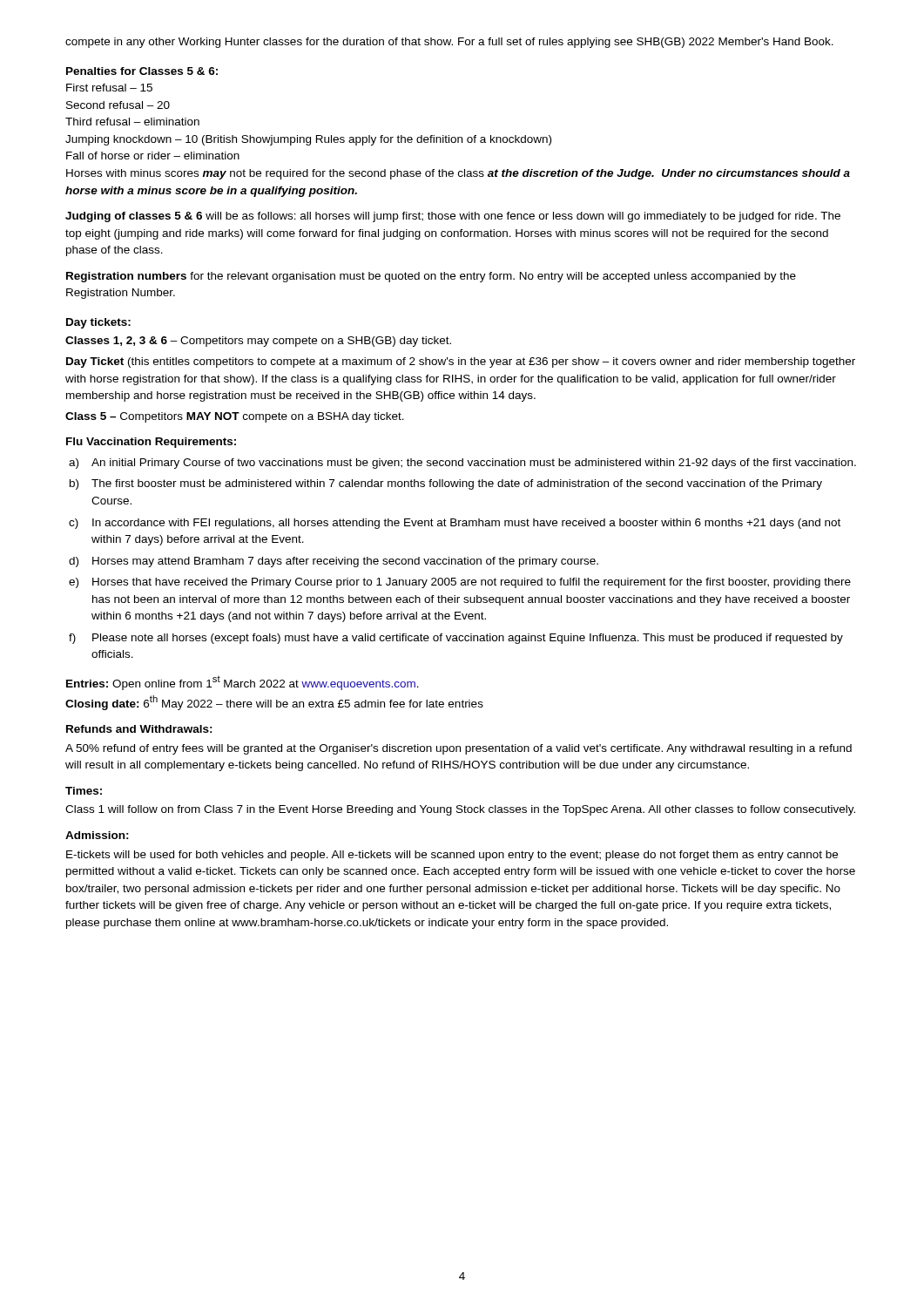
Task: Click on the element starting "Class 5 –"
Action: coord(235,416)
